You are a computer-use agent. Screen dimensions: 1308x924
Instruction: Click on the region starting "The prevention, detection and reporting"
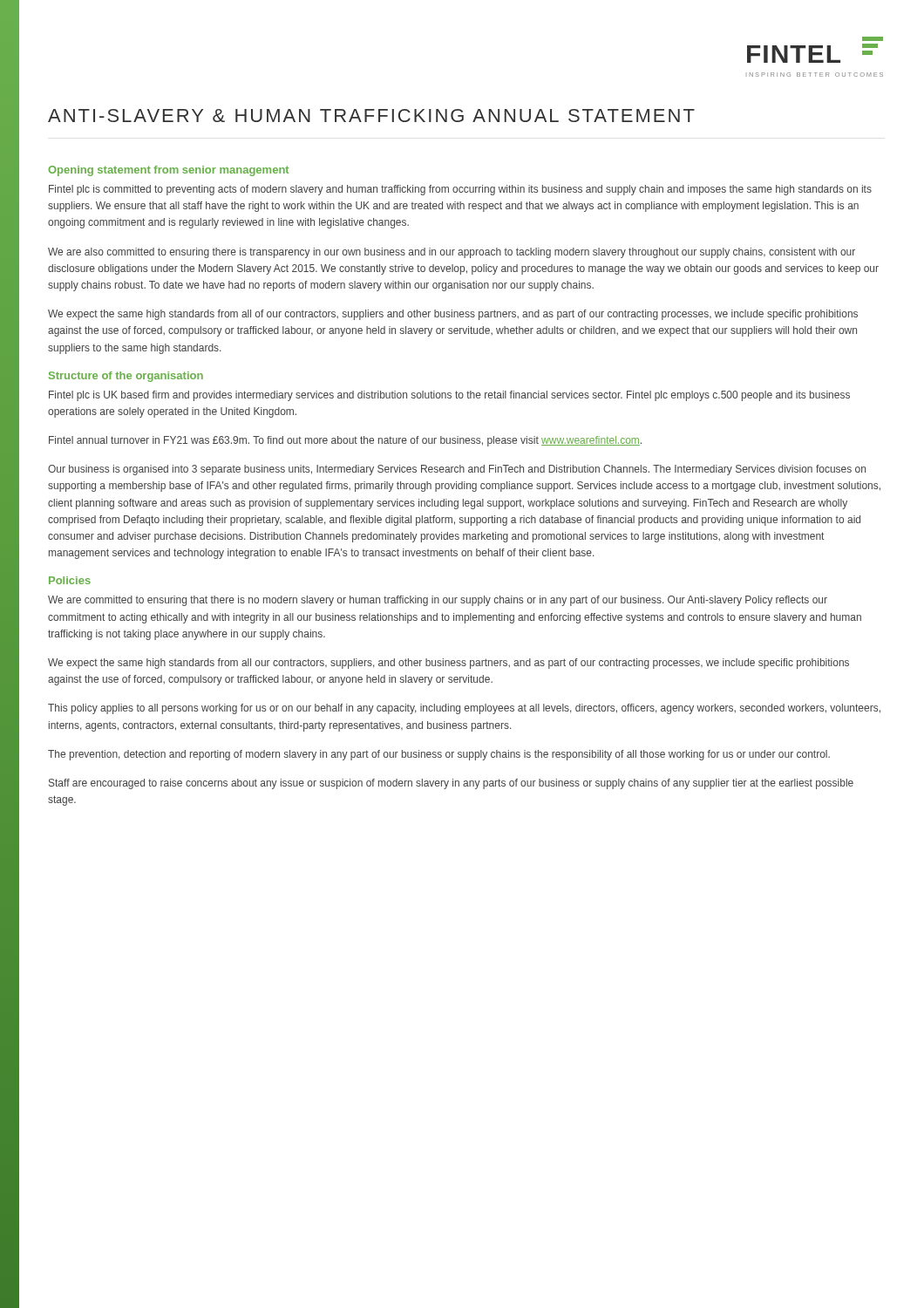pyautogui.click(x=466, y=755)
